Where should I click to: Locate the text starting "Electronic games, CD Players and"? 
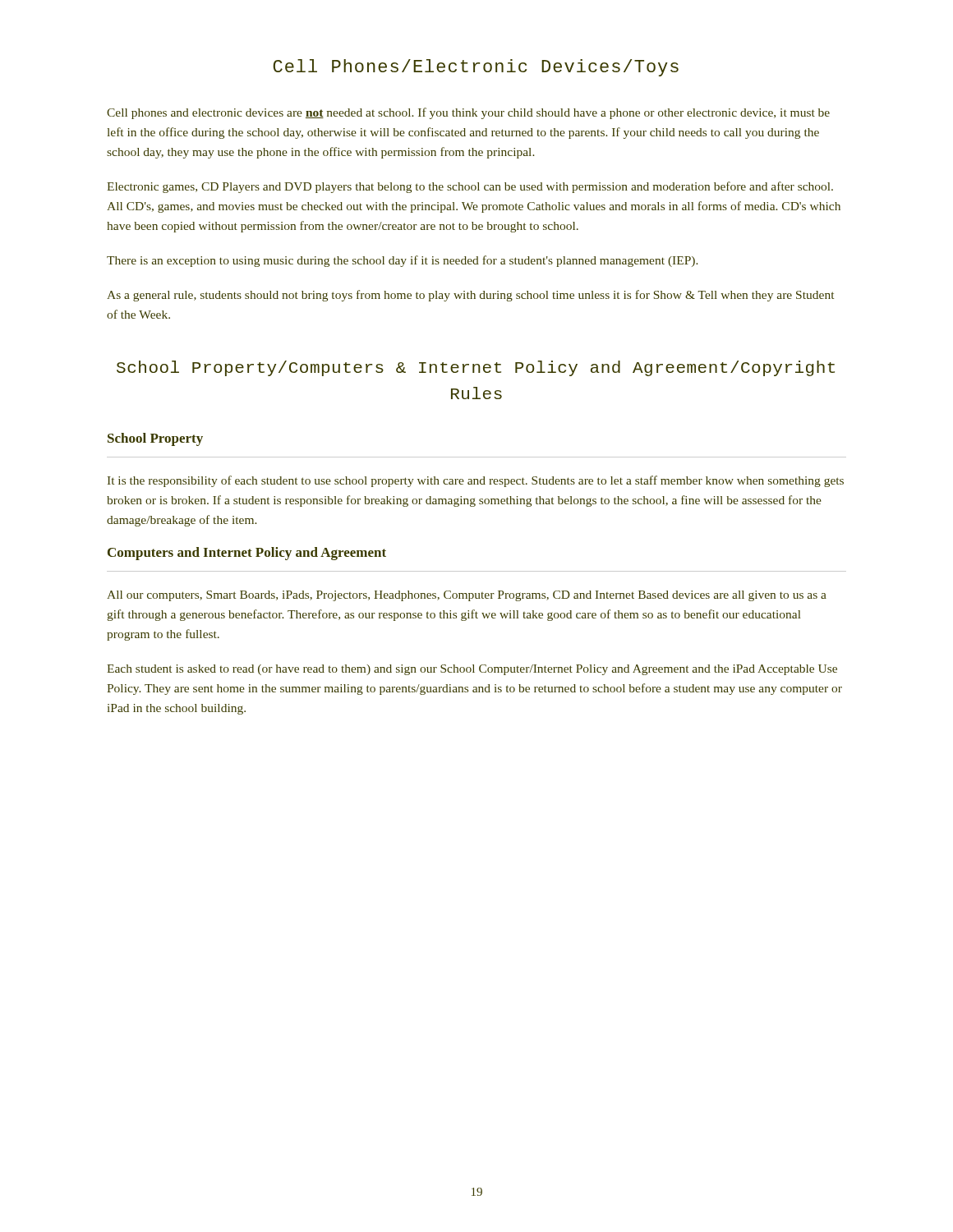click(474, 206)
